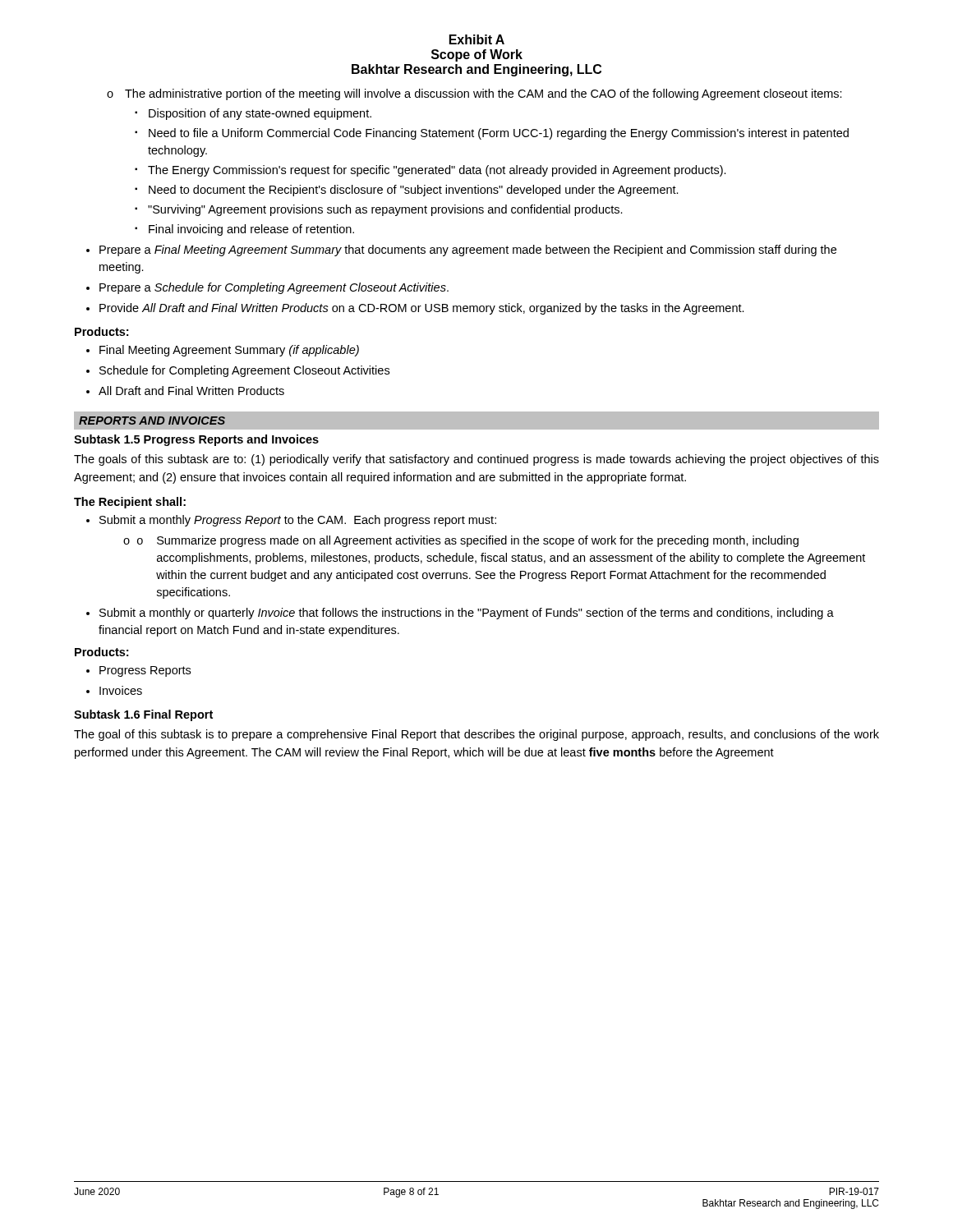The height and width of the screenshot is (1232, 953).
Task: Click on the region starting ""Surviving" Agreement provisions such"
Action: 386,210
